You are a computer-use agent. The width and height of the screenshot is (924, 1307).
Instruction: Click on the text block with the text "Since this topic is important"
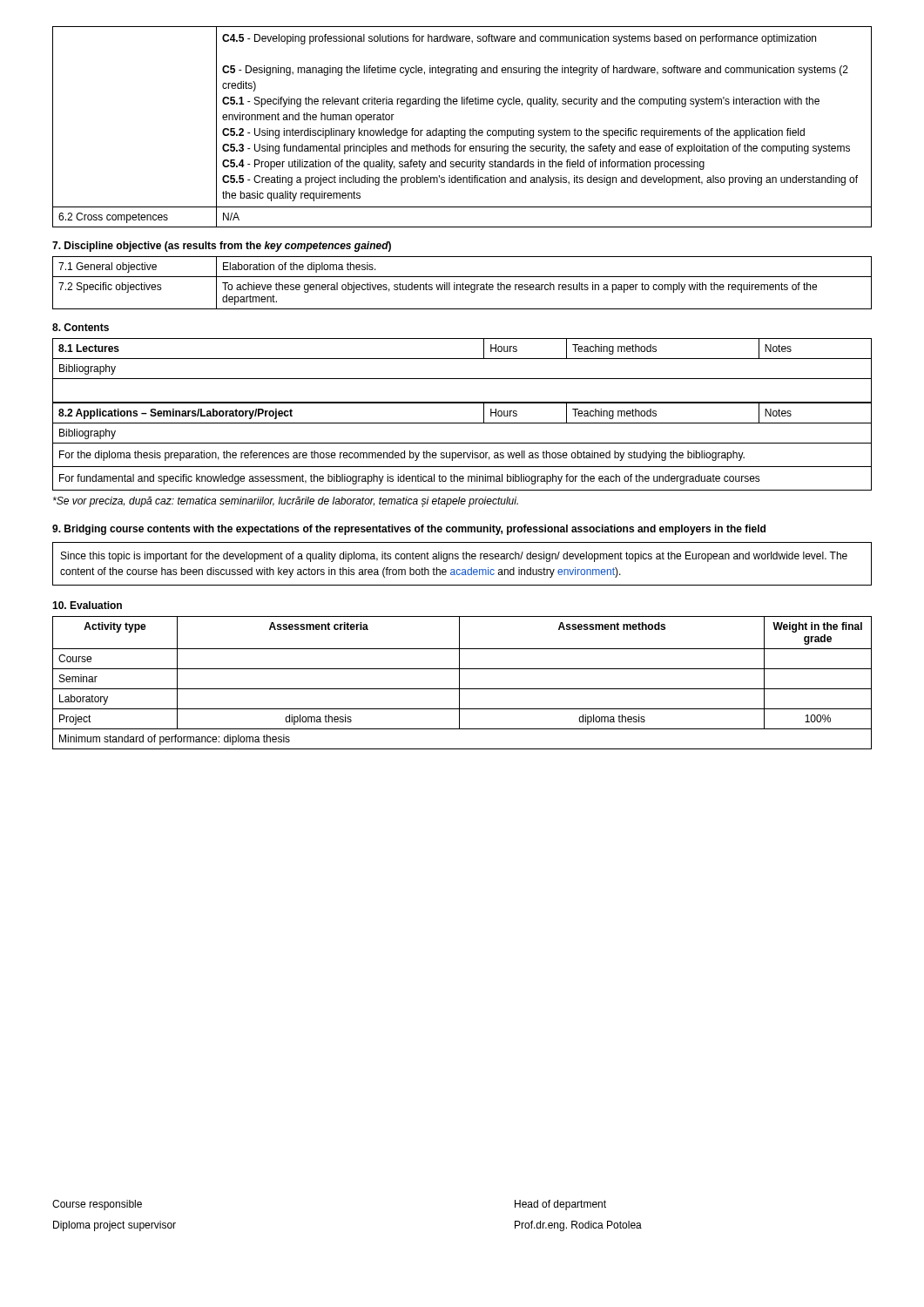[462, 564]
